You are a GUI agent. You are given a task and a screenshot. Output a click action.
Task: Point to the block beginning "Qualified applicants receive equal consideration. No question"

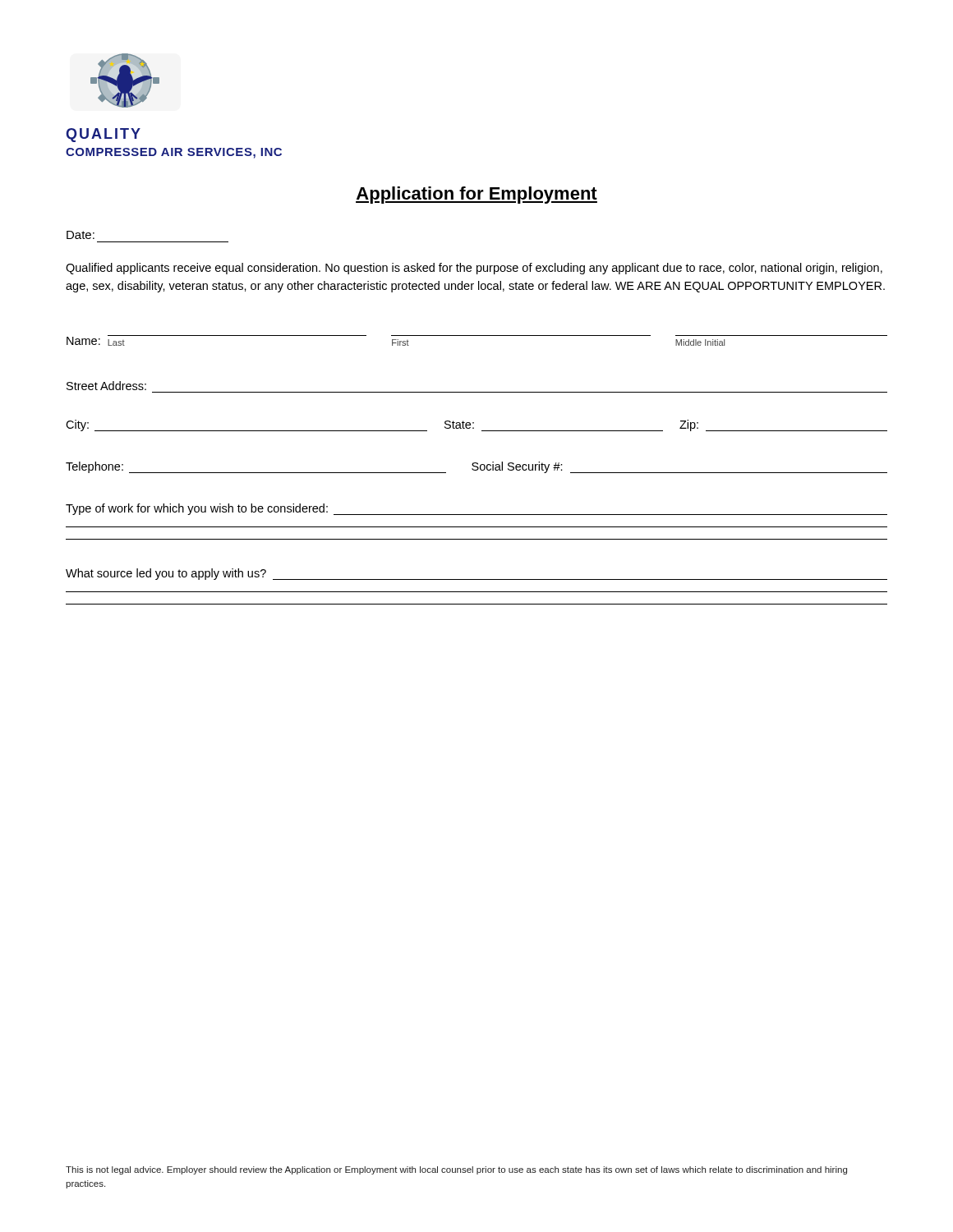pos(476,277)
